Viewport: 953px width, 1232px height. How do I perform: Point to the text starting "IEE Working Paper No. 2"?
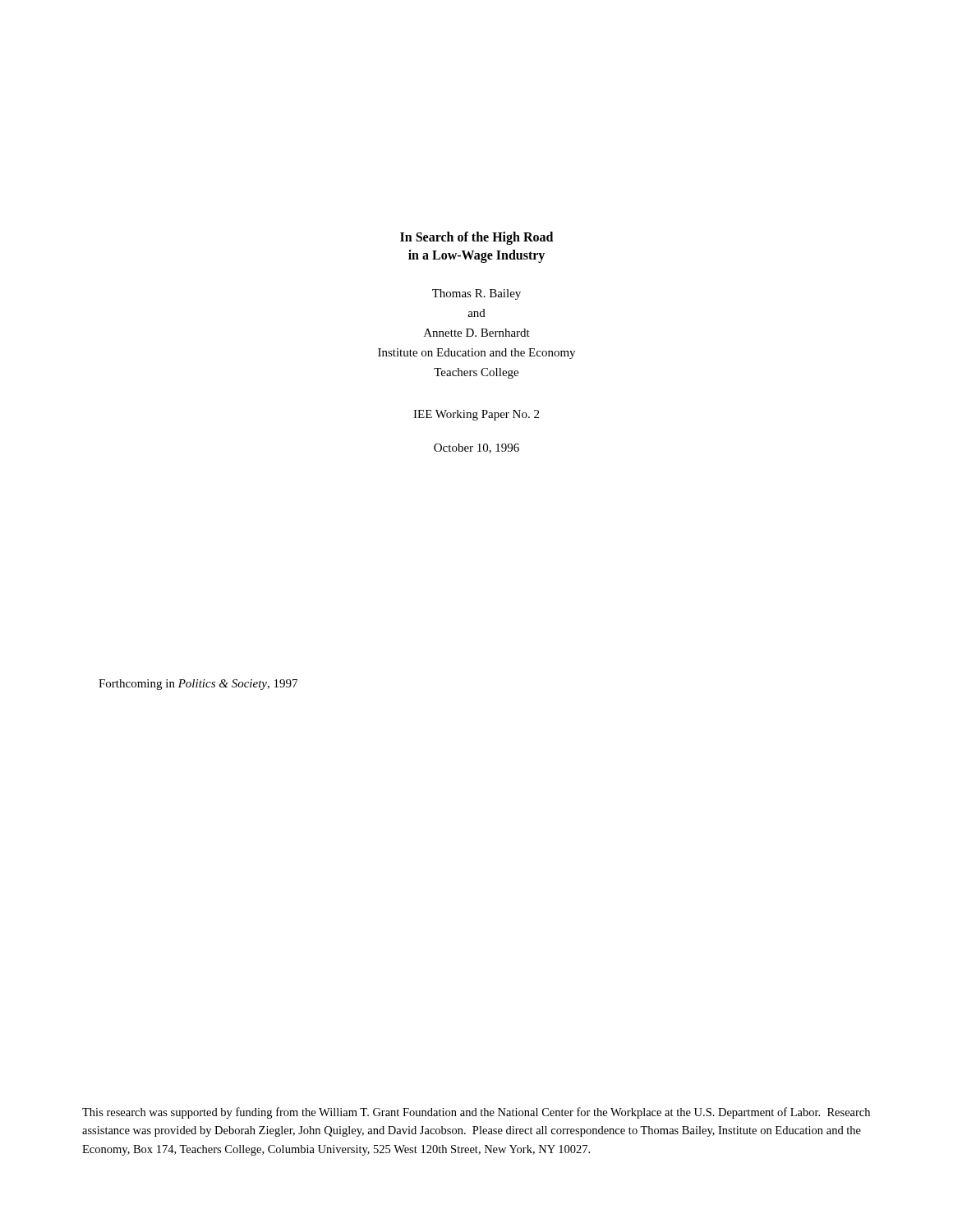pyautogui.click(x=476, y=414)
